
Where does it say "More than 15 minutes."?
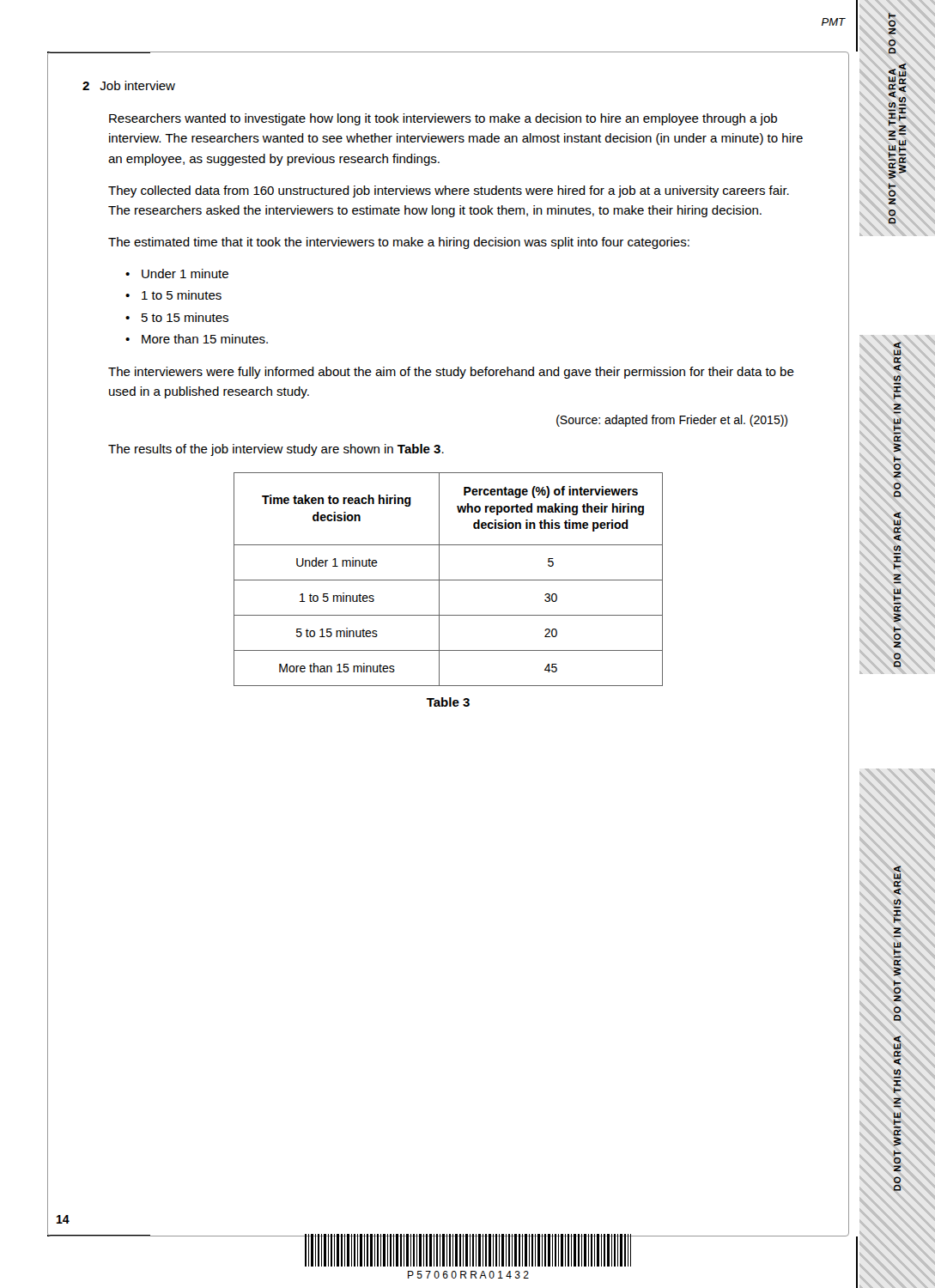(205, 339)
